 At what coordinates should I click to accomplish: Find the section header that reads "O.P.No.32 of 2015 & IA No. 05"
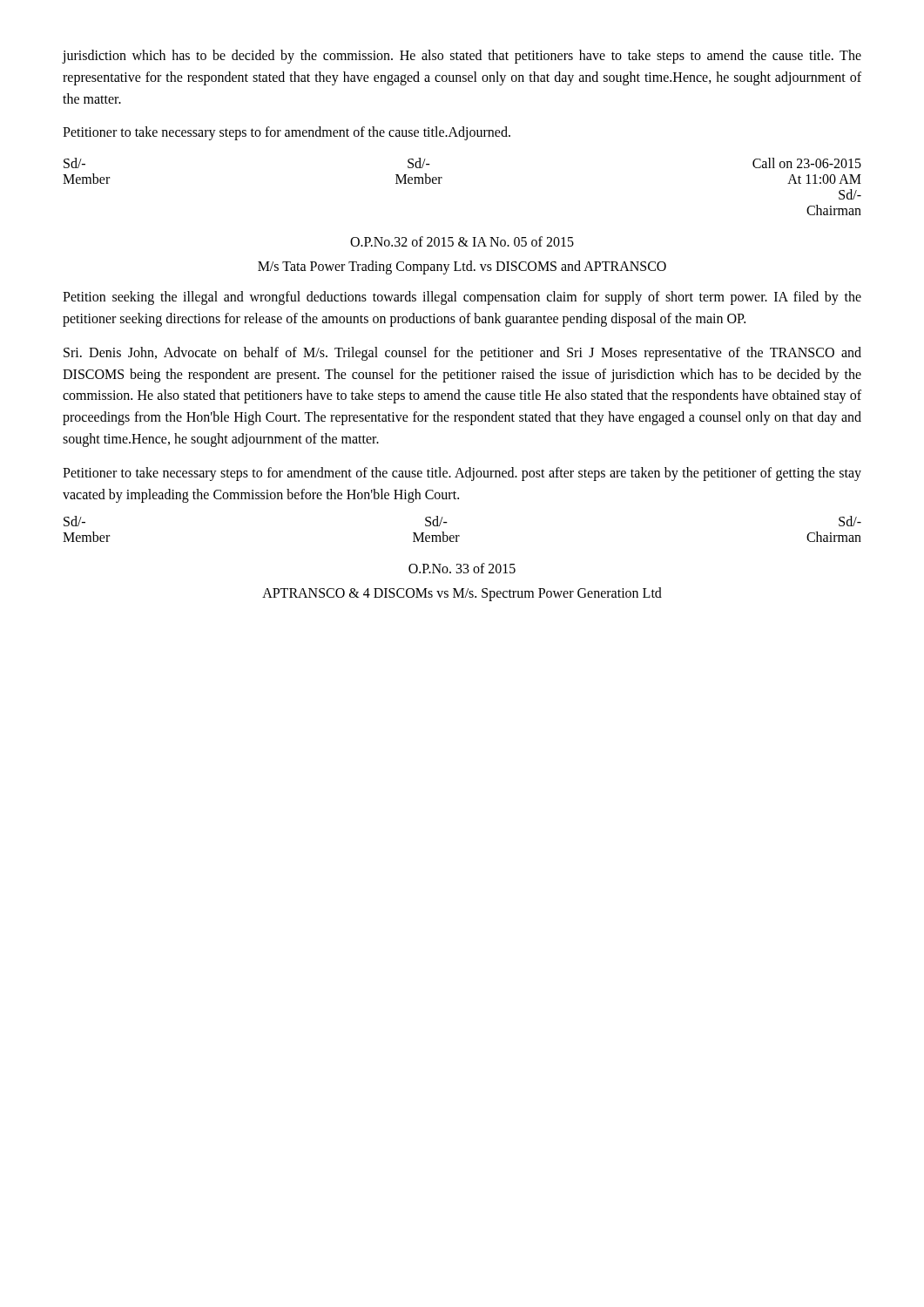[462, 242]
